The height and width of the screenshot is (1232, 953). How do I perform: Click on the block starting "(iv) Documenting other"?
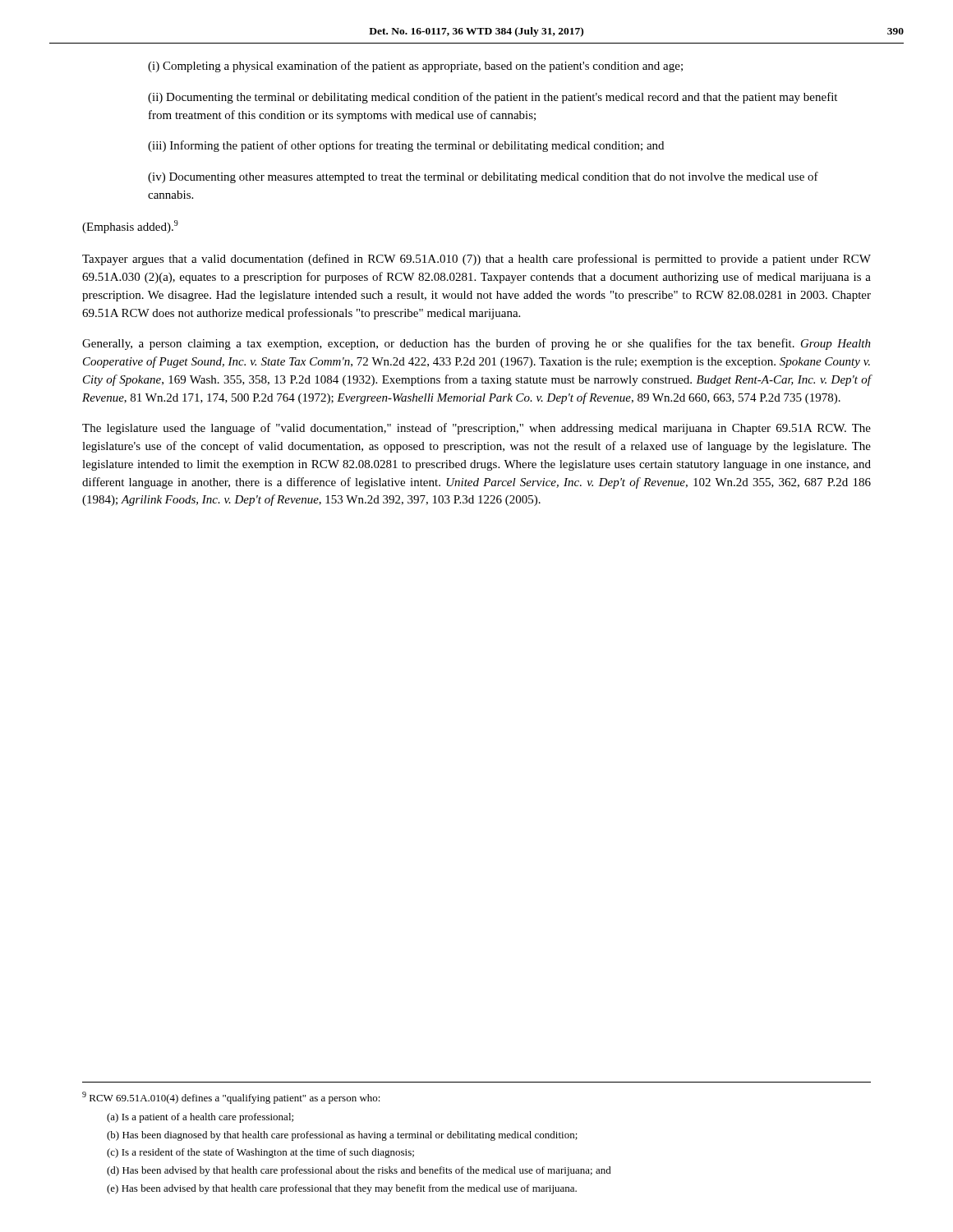pos(483,186)
